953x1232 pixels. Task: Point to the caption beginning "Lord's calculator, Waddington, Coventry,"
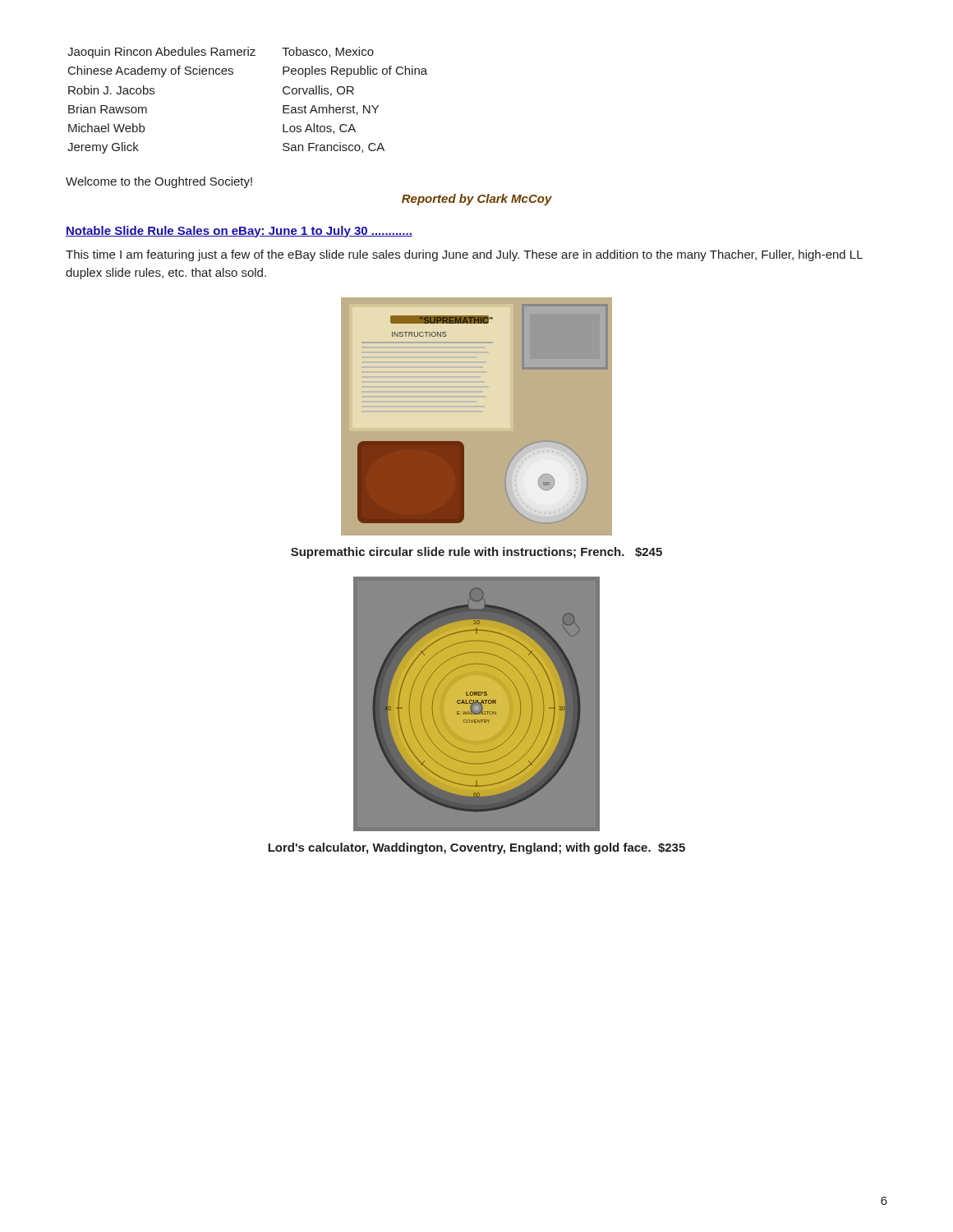476,847
